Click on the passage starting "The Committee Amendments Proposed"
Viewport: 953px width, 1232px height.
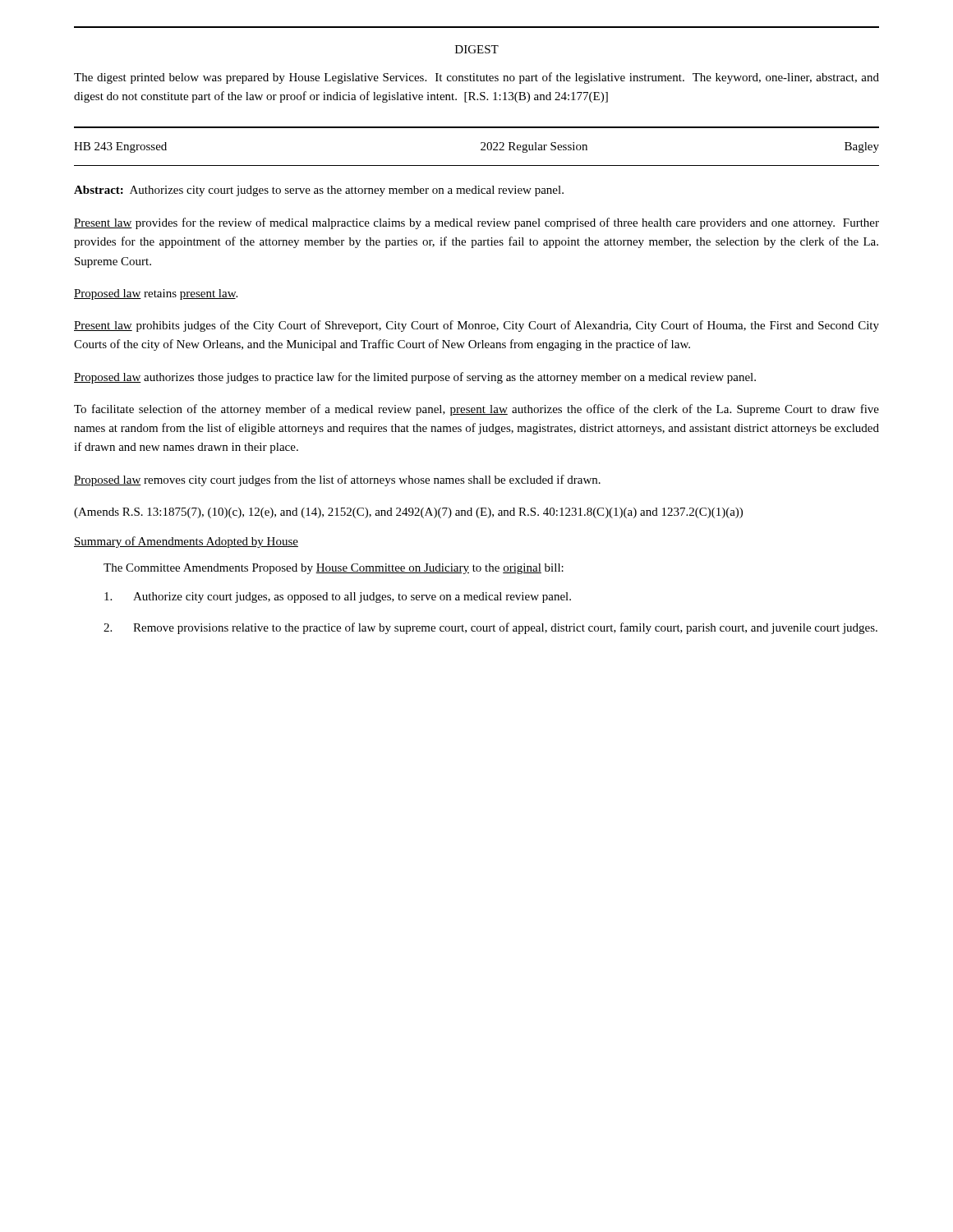coord(334,568)
